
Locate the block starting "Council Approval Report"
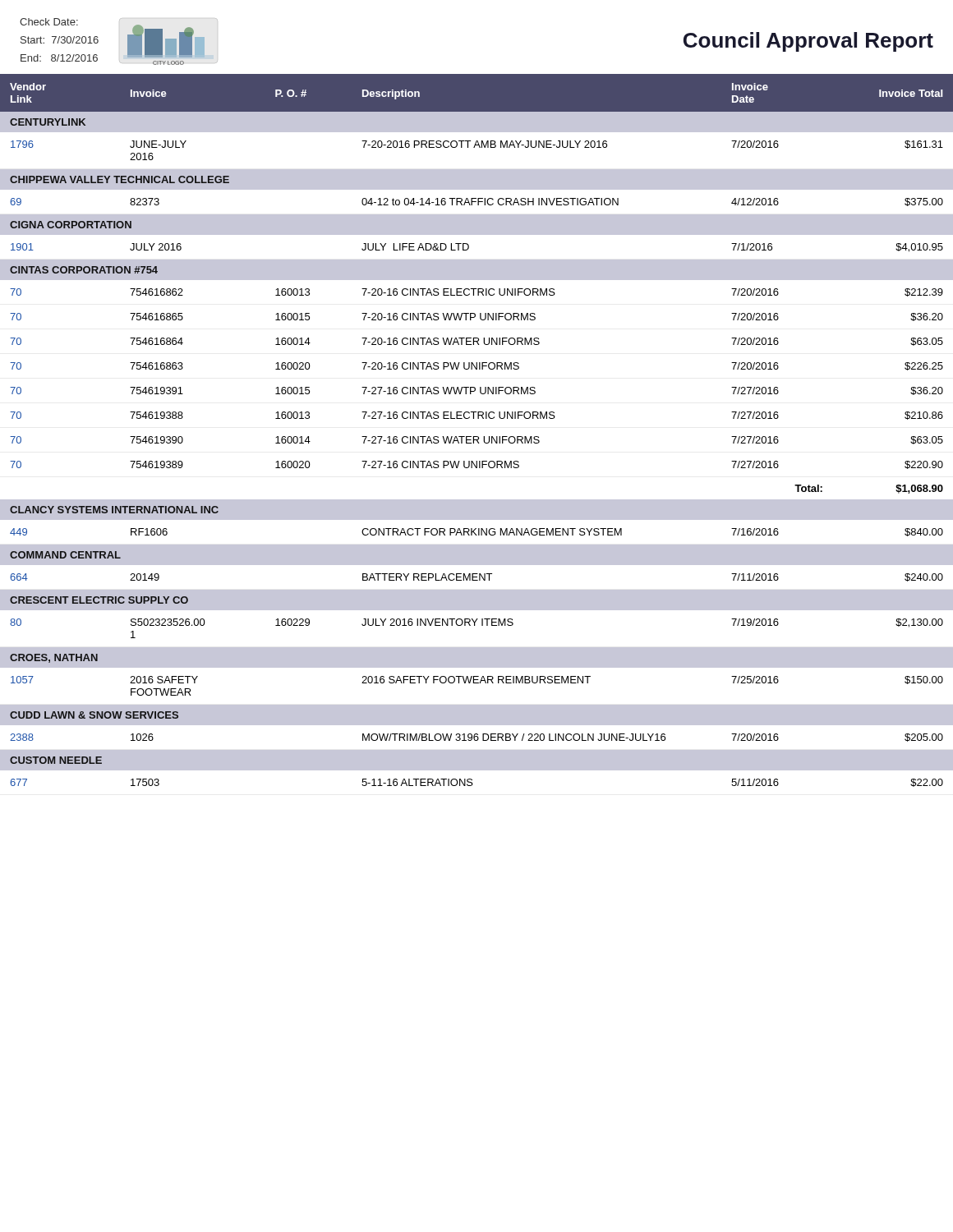(808, 40)
